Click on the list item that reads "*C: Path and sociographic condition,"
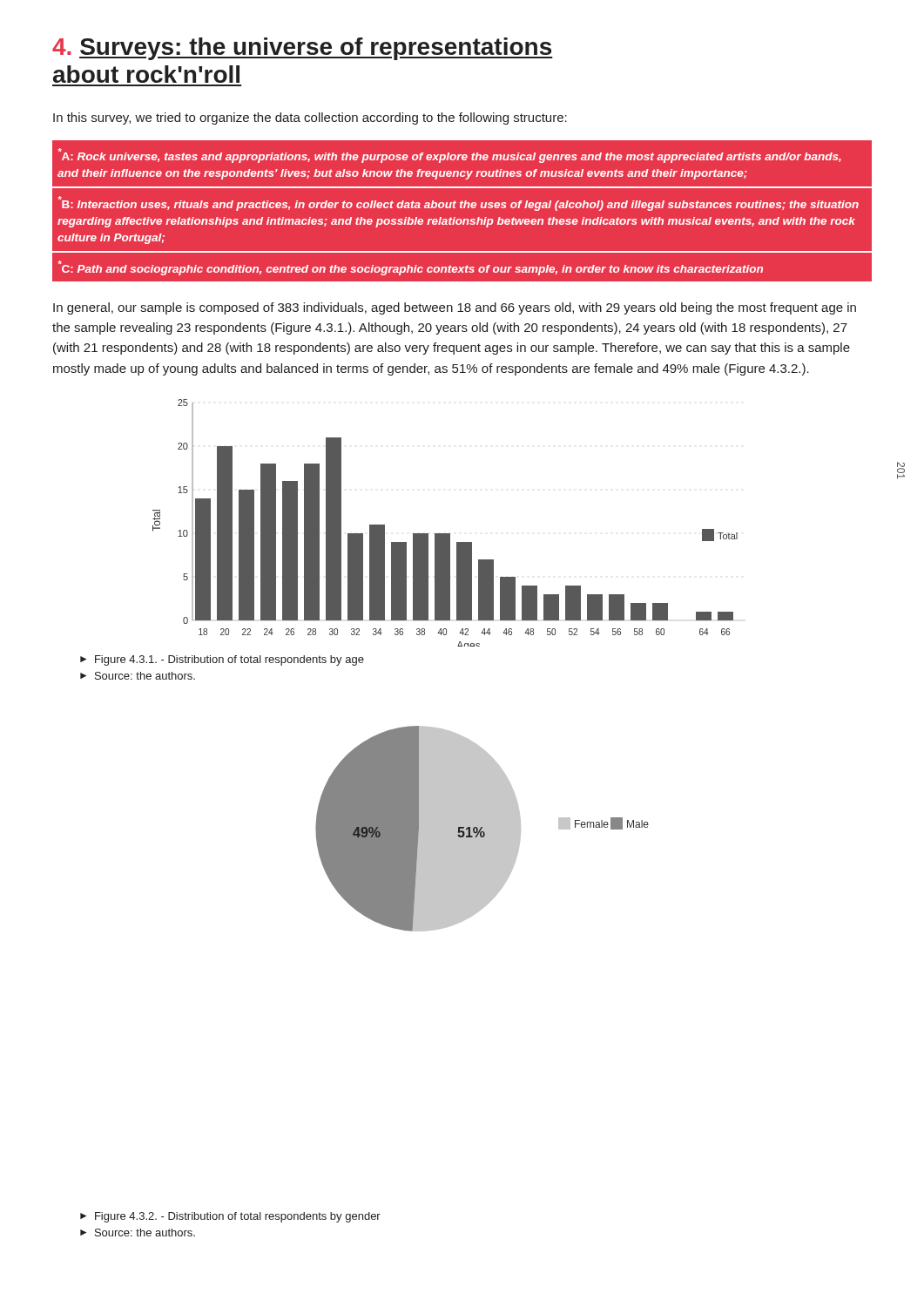The image size is (924, 1307). point(411,267)
